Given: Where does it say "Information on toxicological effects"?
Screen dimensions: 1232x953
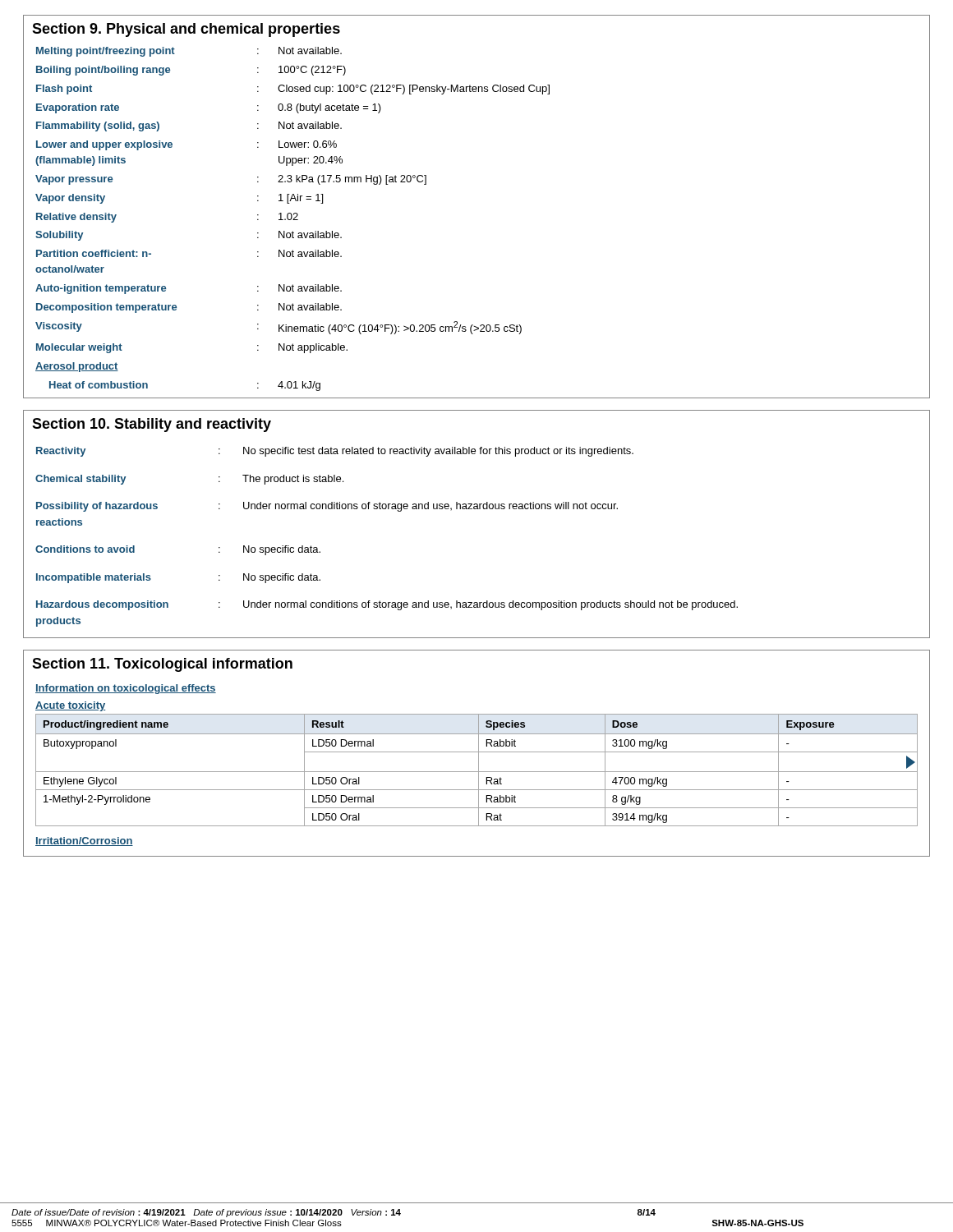Looking at the screenshot, I should (x=126, y=688).
